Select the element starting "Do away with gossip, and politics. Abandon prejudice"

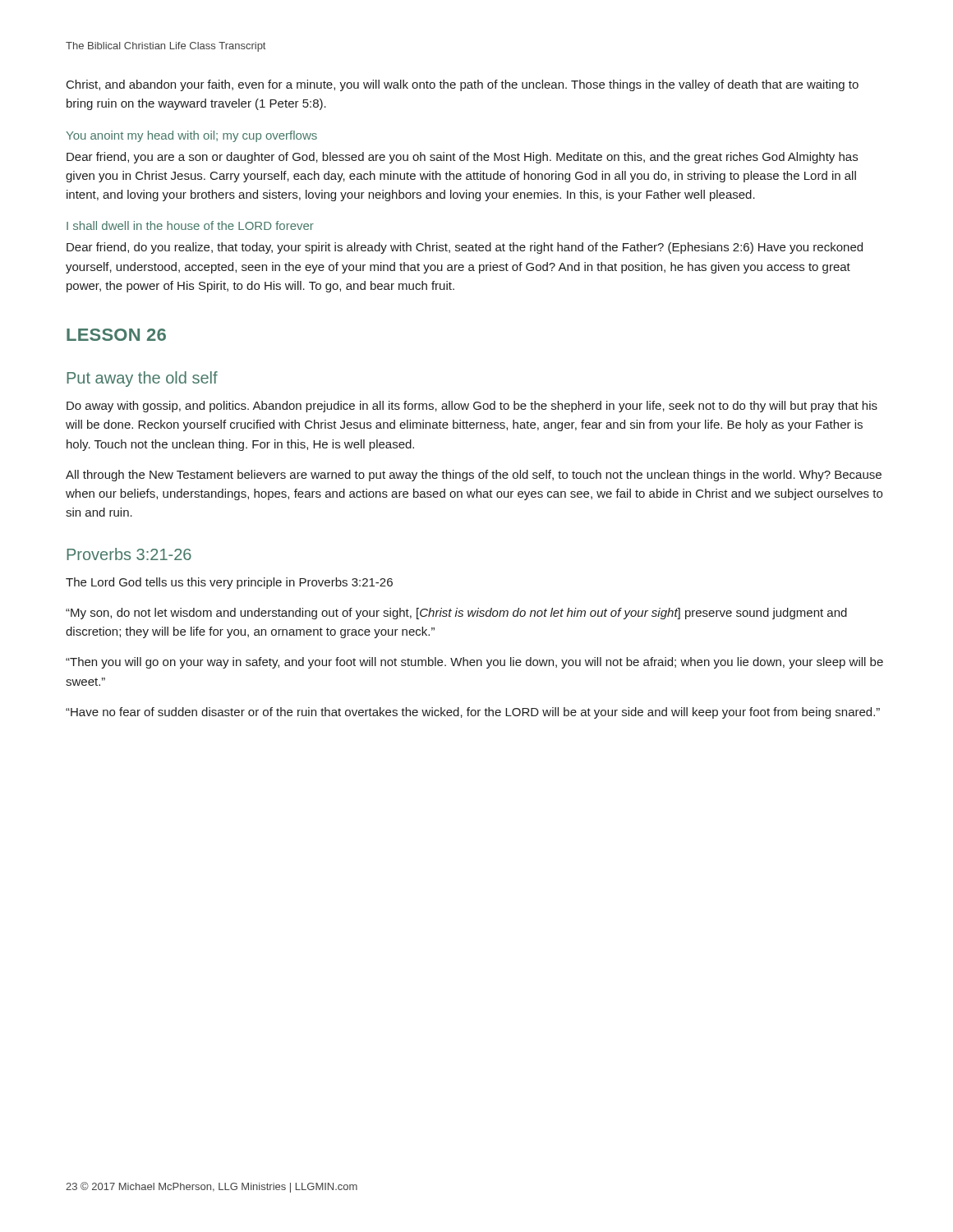pyautogui.click(x=472, y=424)
